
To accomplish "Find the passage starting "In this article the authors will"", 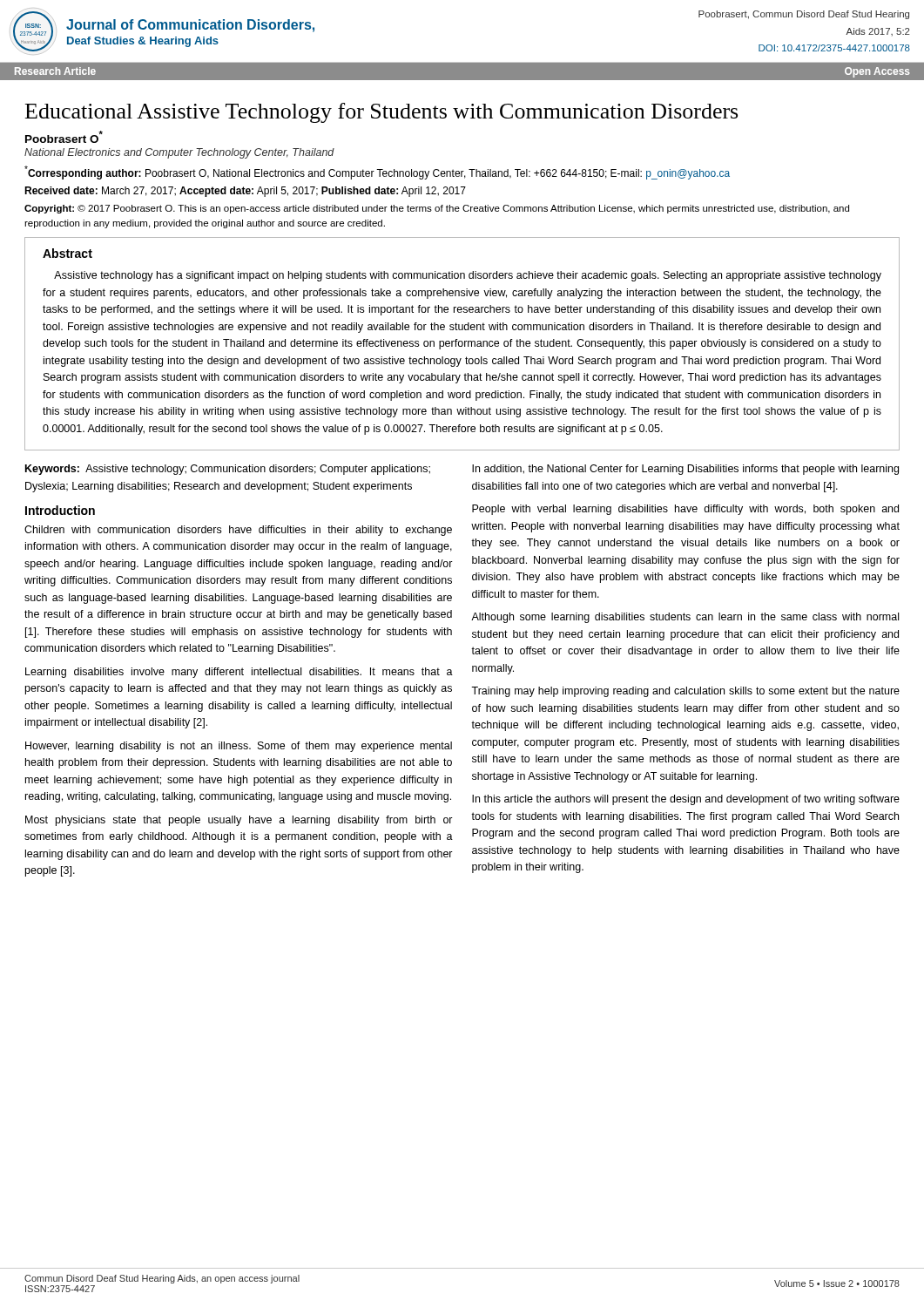I will click(x=686, y=833).
